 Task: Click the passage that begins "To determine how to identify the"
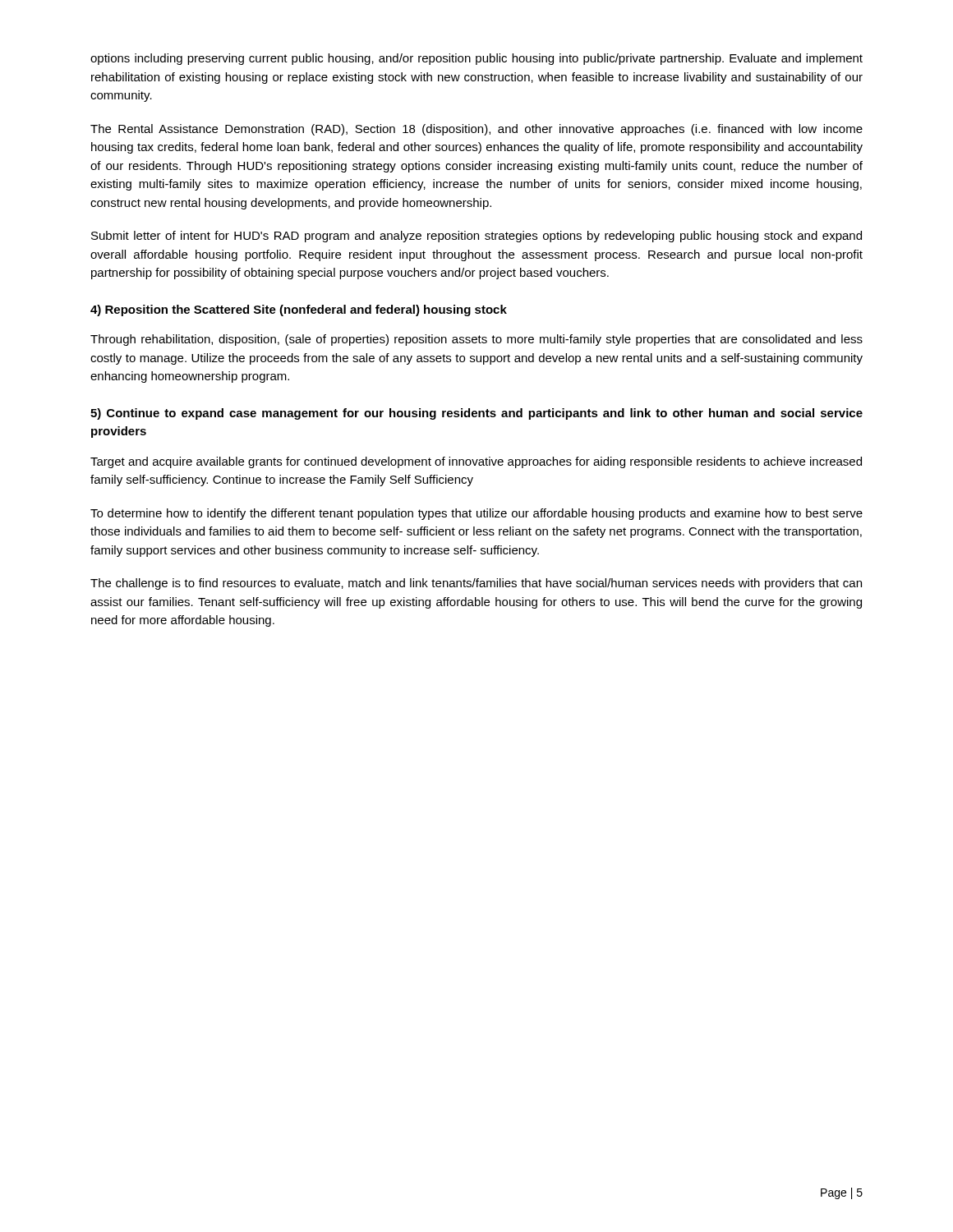tap(476, 531)
